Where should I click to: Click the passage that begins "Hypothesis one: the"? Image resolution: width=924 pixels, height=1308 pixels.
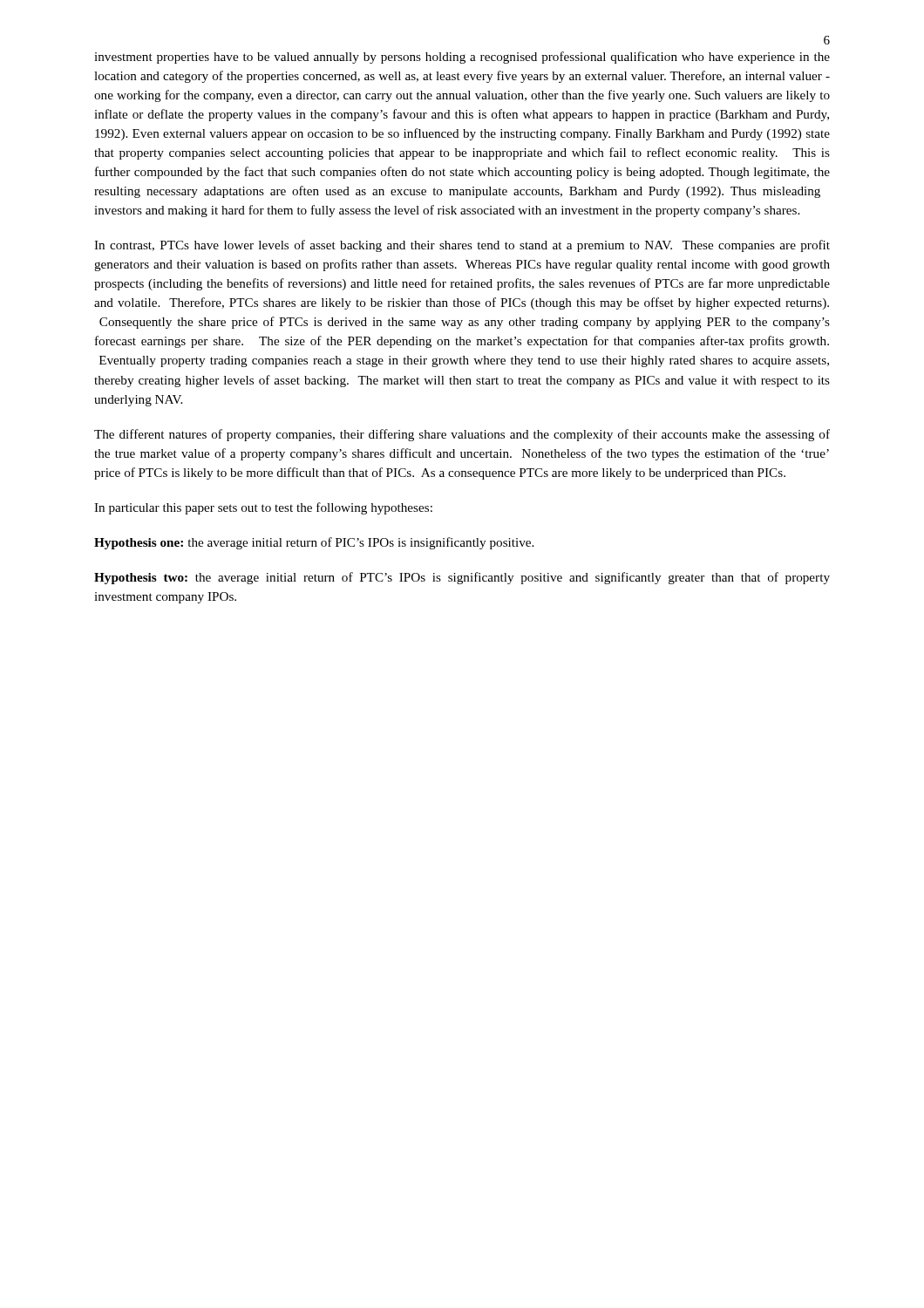pos(314,542)
